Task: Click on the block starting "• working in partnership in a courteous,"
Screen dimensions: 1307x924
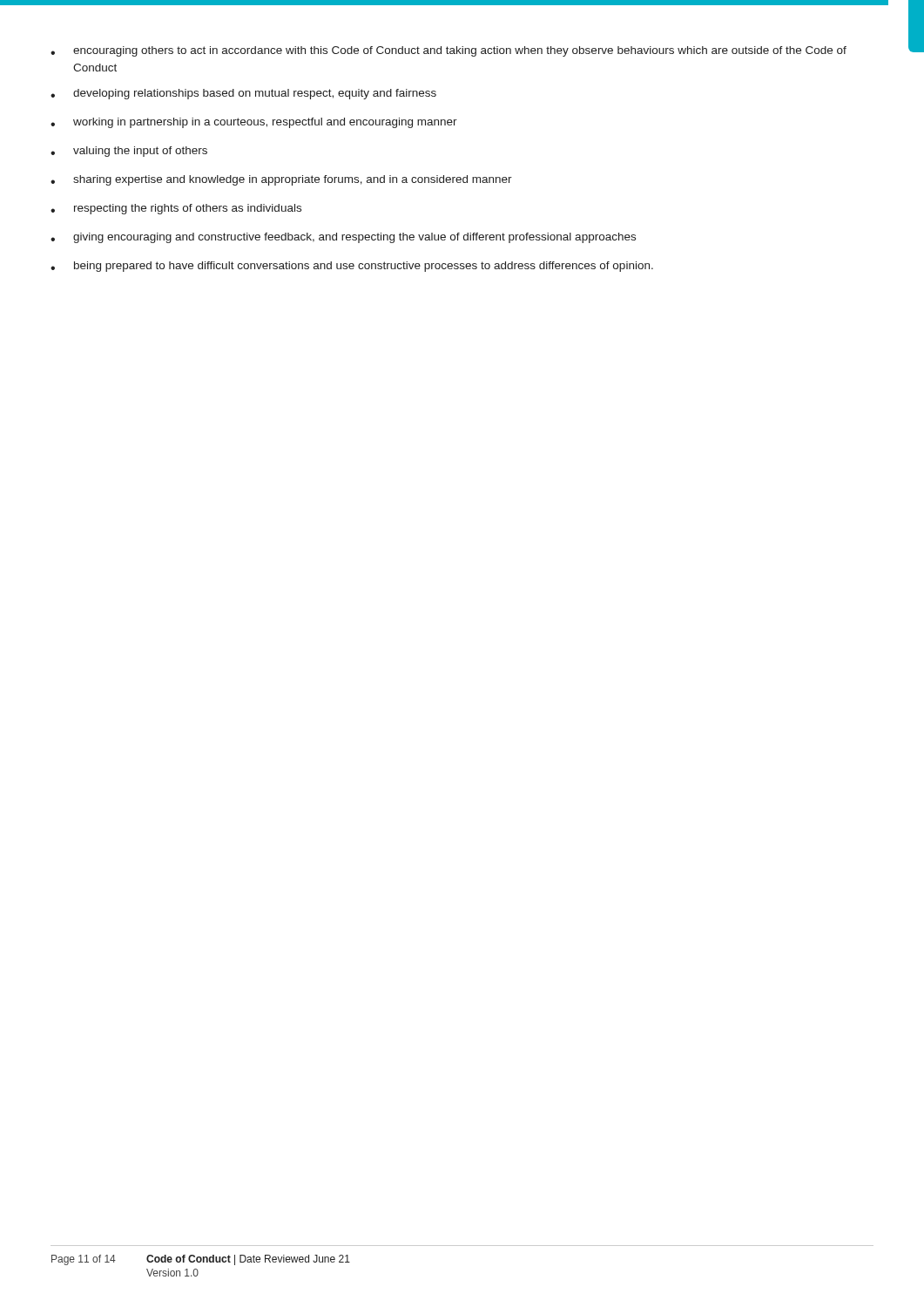Action: (462, 124)
